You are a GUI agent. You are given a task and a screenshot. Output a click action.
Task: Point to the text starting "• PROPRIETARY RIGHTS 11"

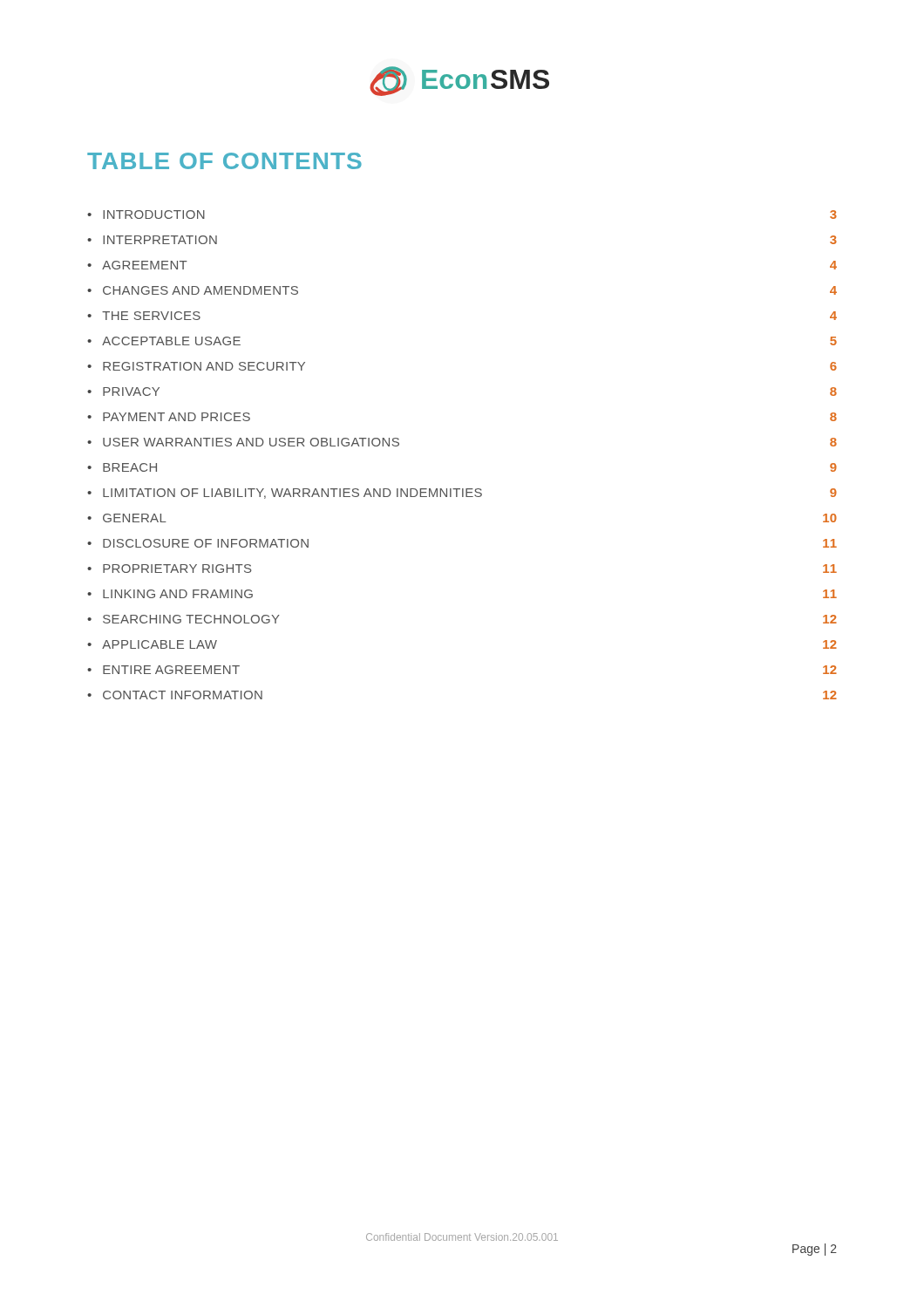[172, 568]
